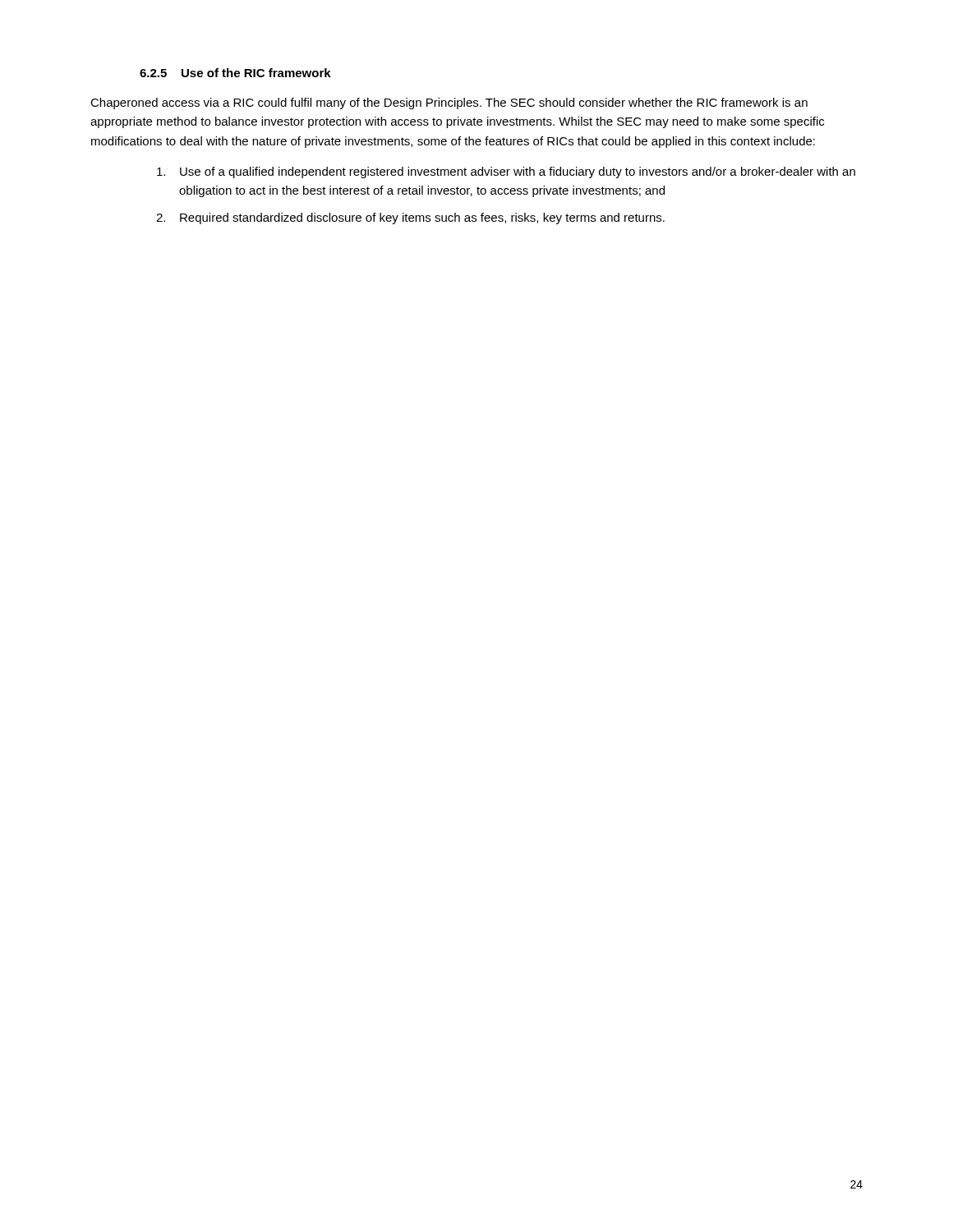Screen dimensions: 1232x953
Task: Select the list item that reads "2. Required standardized disclosure of key"
Action: [x=509, y=218]
